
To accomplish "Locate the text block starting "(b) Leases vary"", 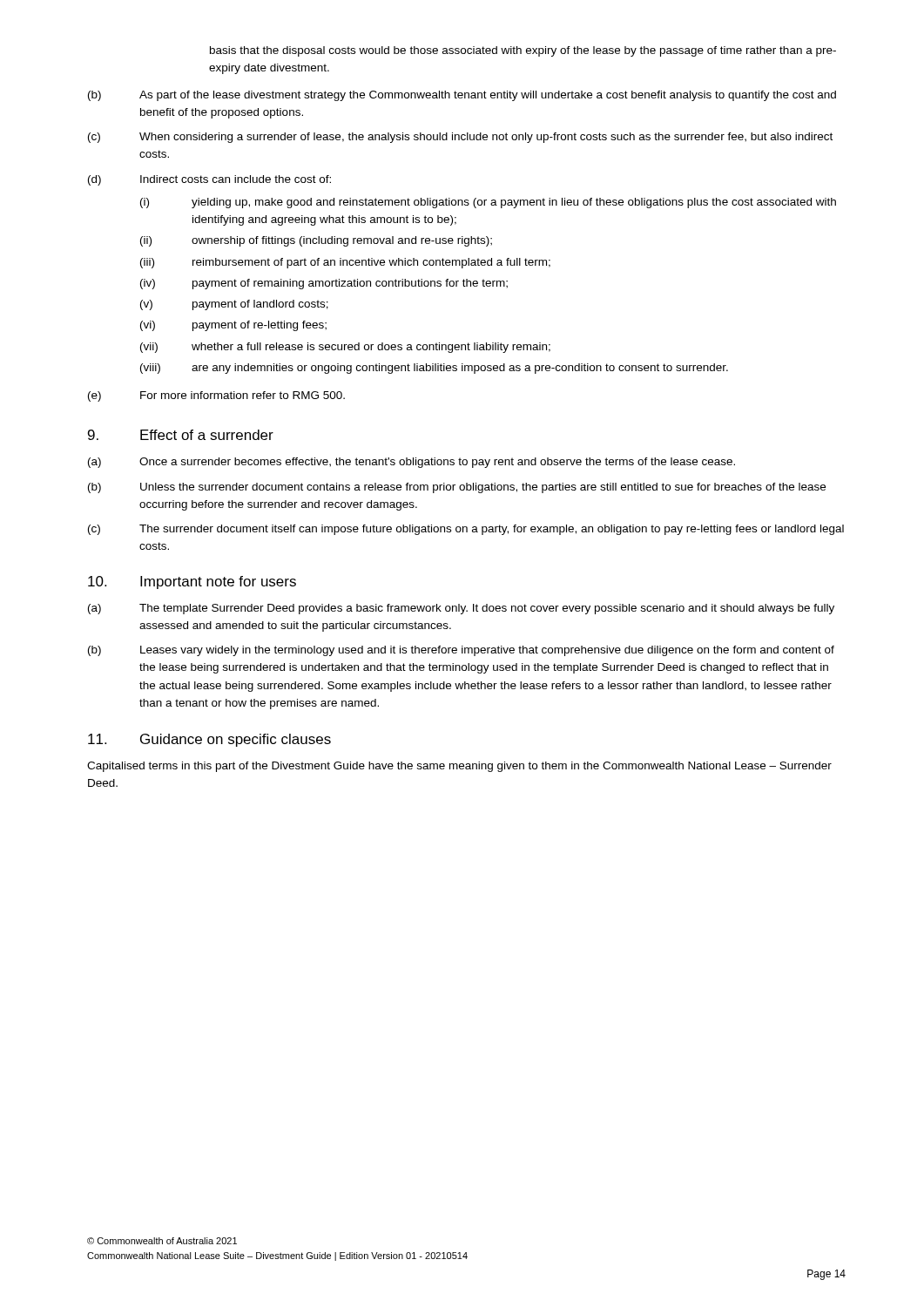I will [466, 677].
